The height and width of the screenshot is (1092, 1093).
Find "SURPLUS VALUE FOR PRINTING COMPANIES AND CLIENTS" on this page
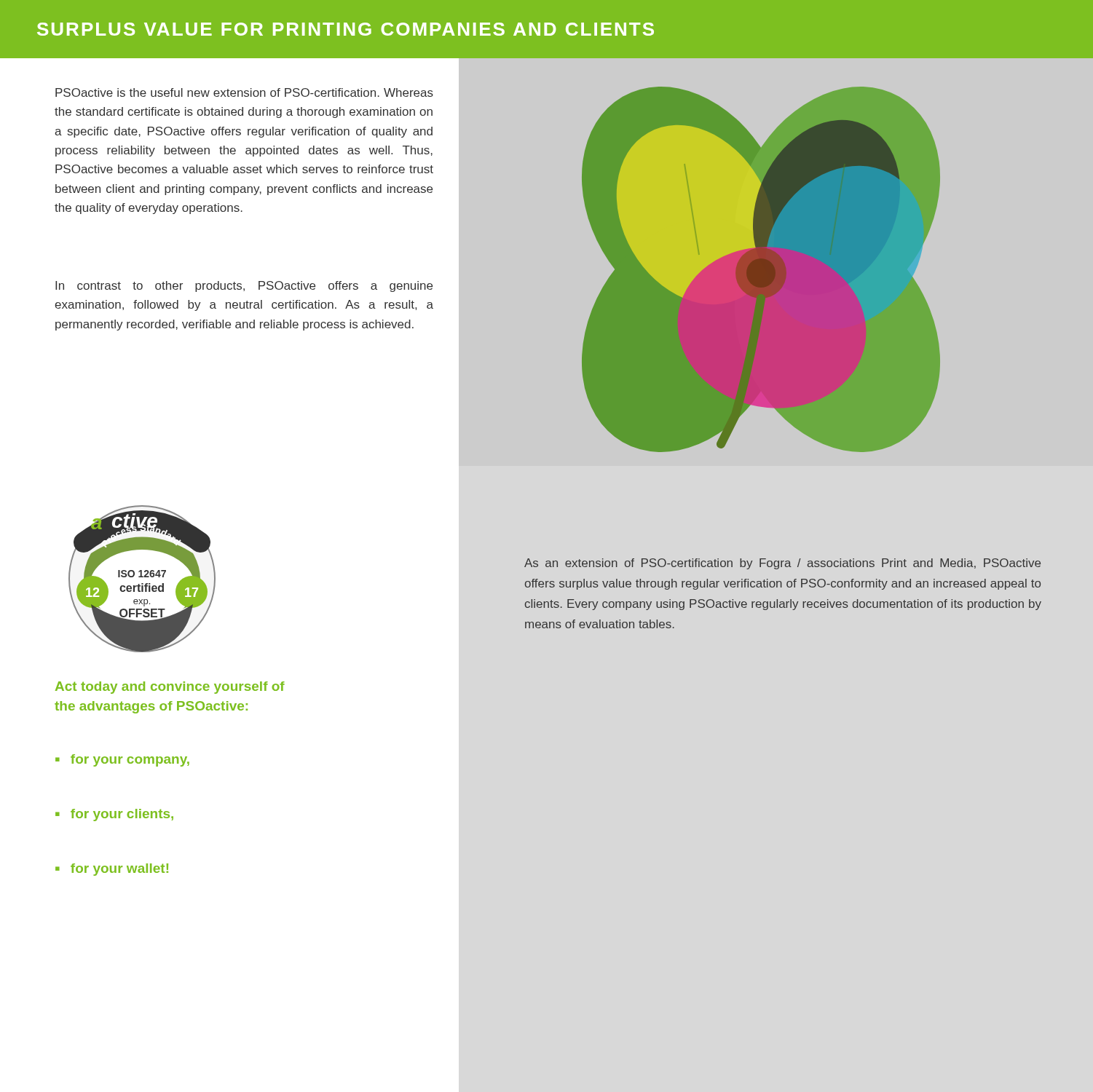346,29
